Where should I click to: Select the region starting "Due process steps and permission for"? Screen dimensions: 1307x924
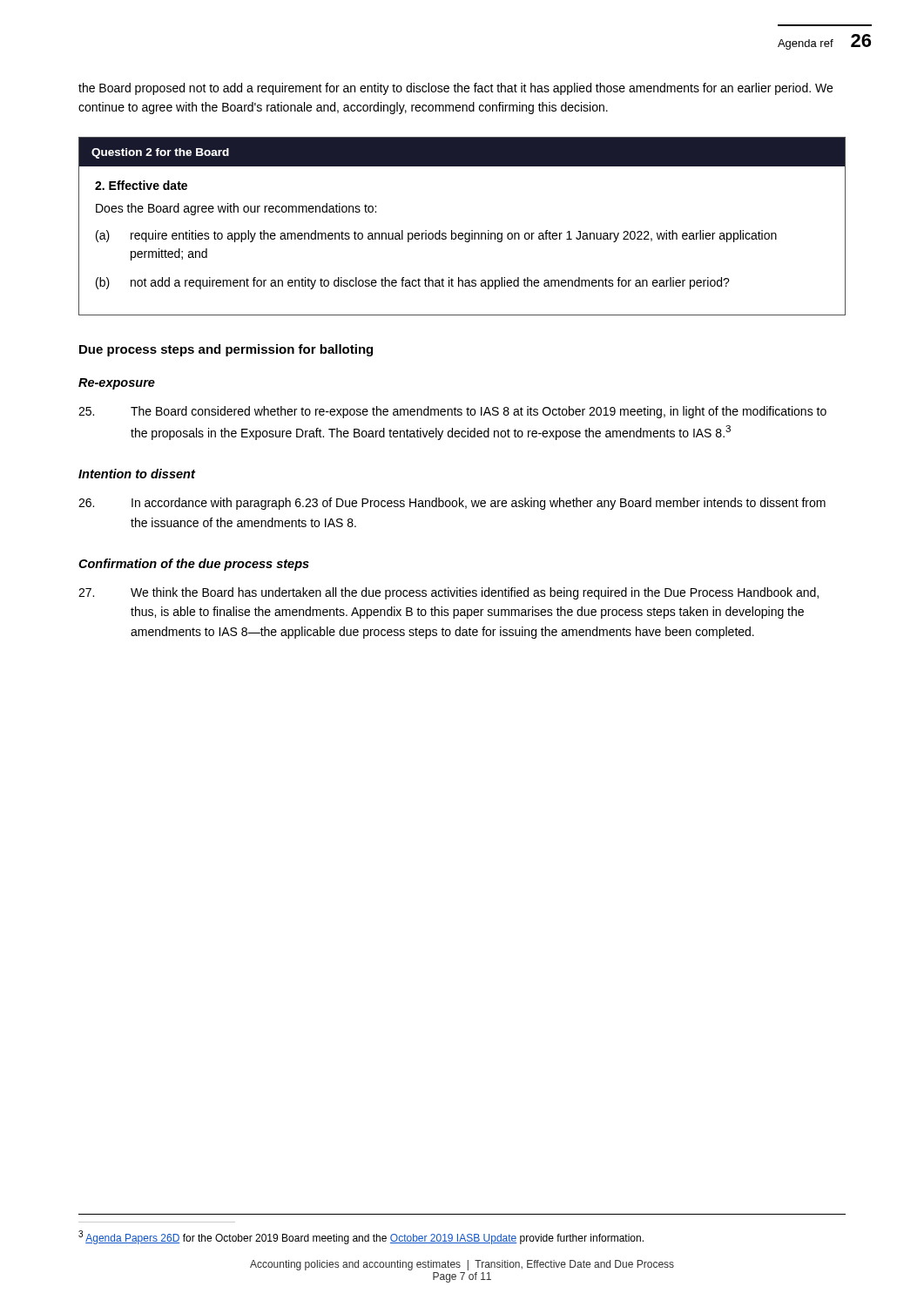point(226,349)
